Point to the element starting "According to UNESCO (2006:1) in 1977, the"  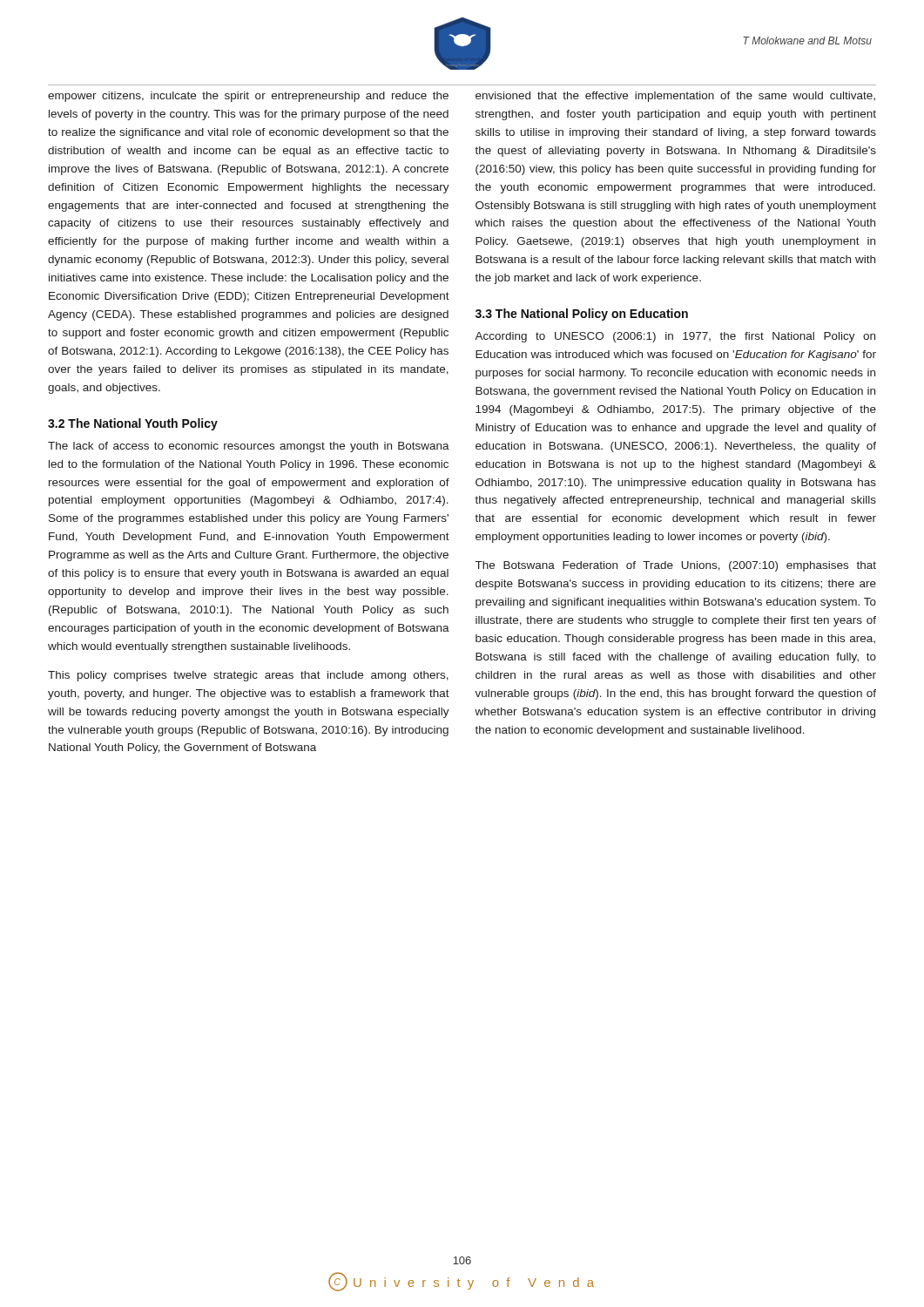coord(676,436)
